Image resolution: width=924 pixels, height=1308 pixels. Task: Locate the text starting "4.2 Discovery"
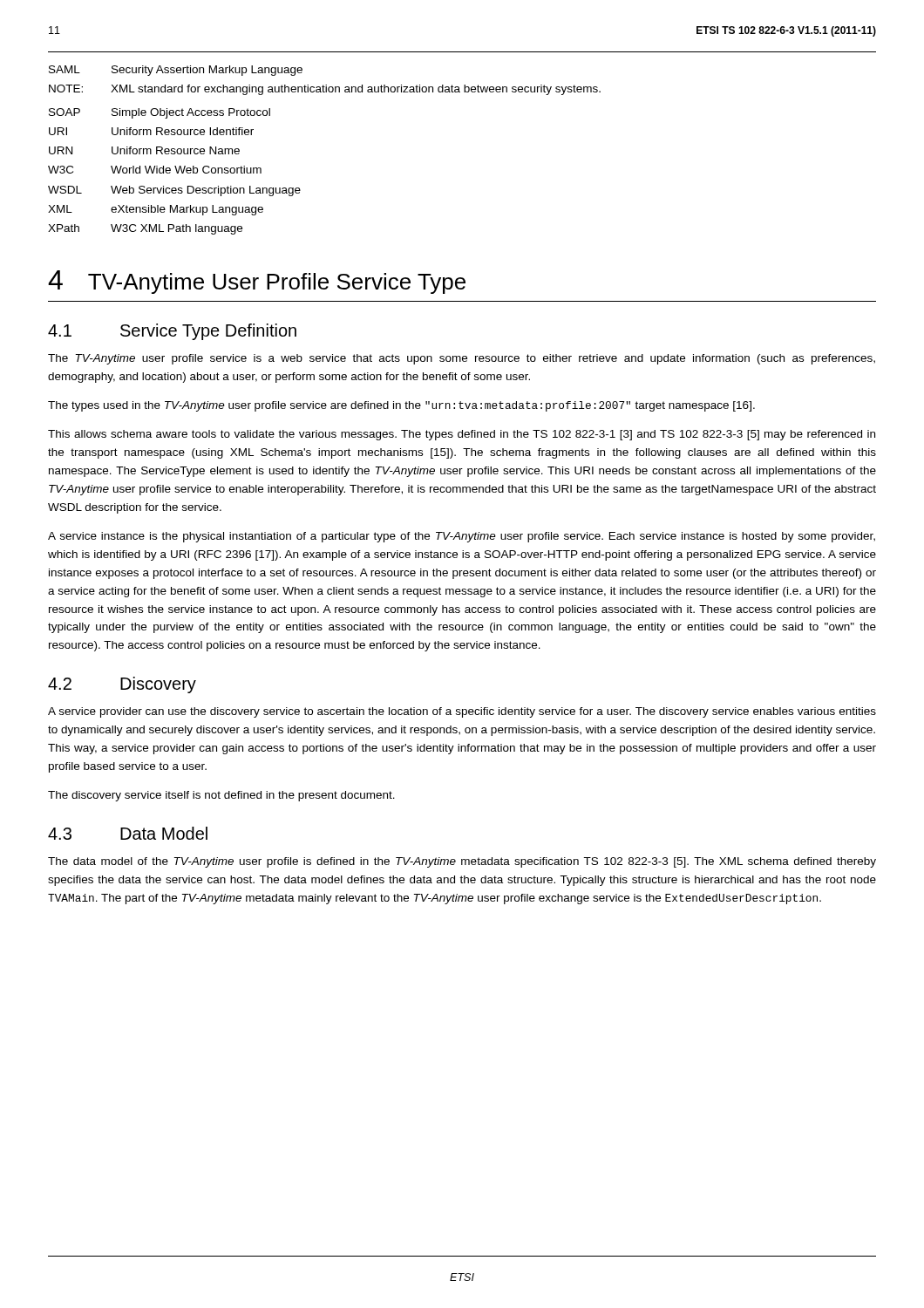(122, 684)
